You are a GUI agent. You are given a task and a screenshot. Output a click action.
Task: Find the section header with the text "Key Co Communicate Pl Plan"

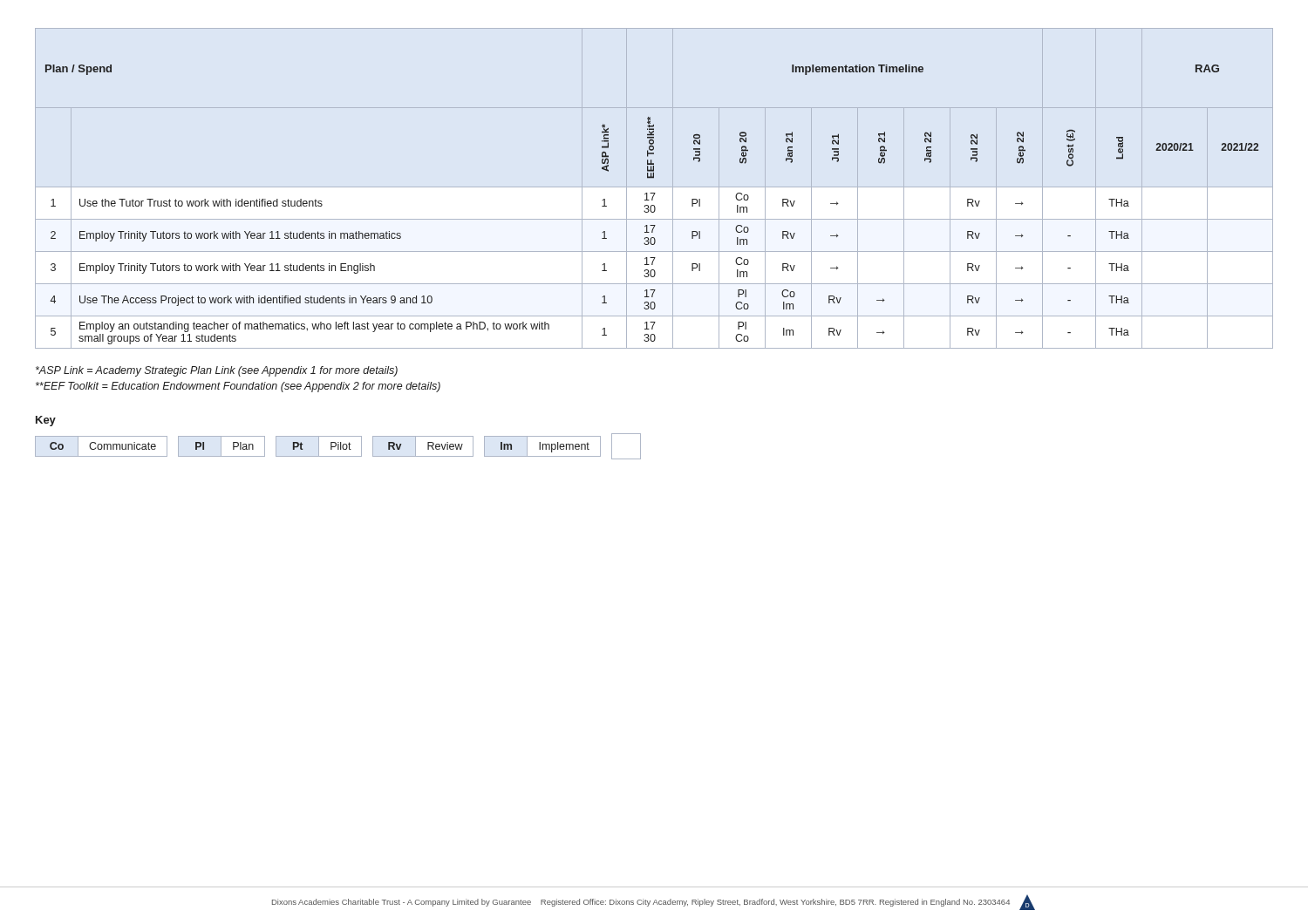tap(46, 421)
